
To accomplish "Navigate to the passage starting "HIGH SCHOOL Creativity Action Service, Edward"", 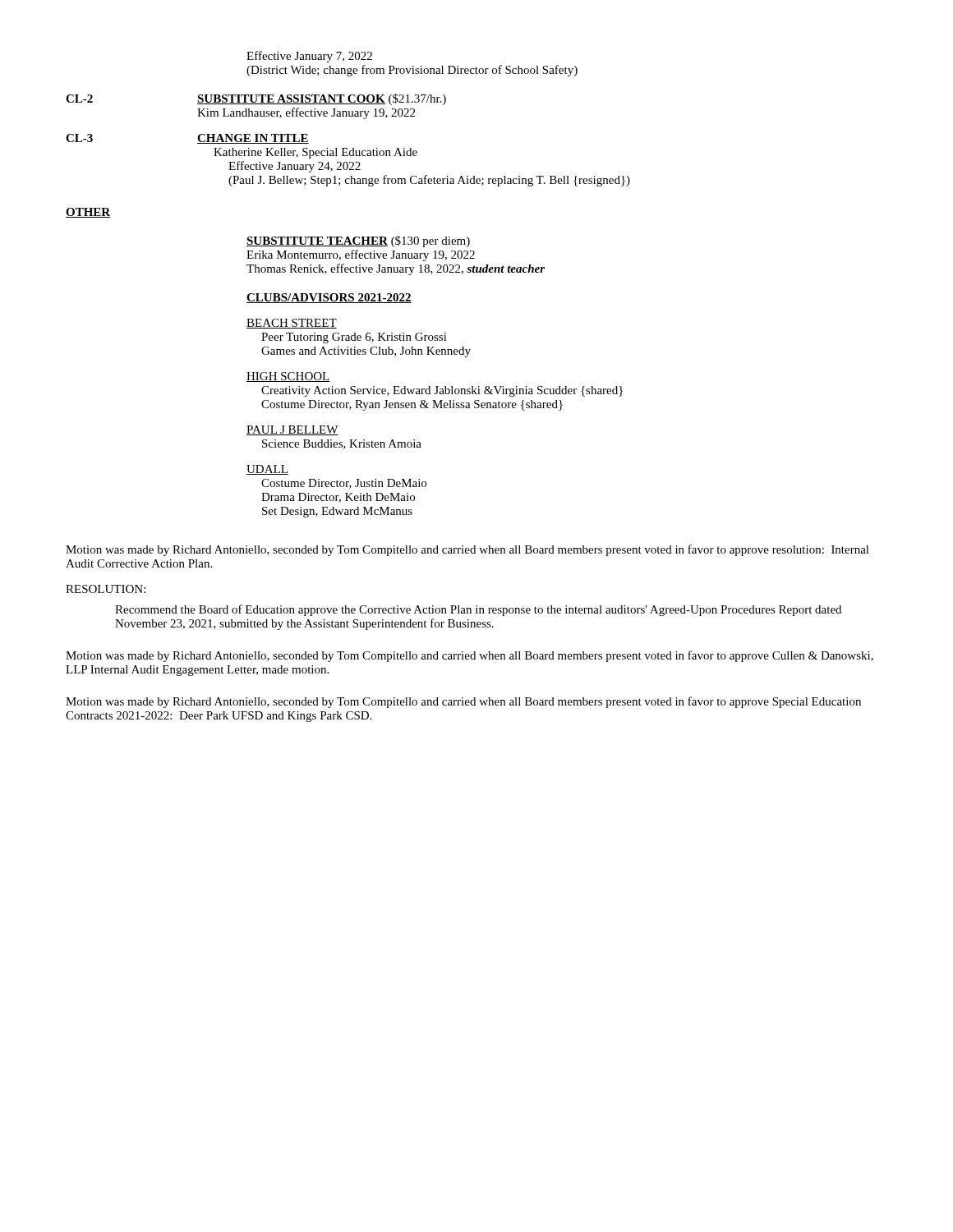I will 435,391.
